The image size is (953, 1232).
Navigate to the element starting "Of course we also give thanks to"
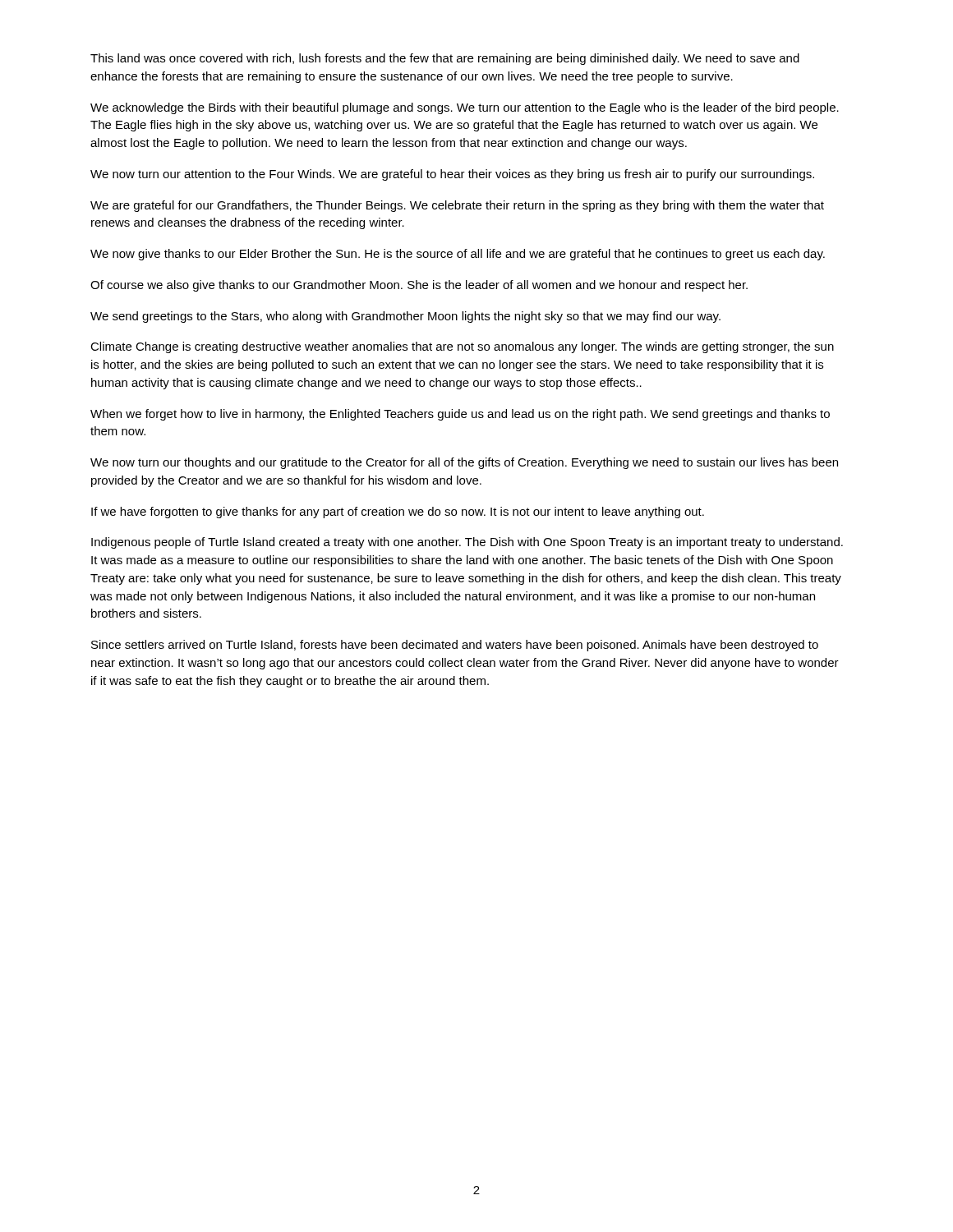pyautogui.click(x=420, y=284)
